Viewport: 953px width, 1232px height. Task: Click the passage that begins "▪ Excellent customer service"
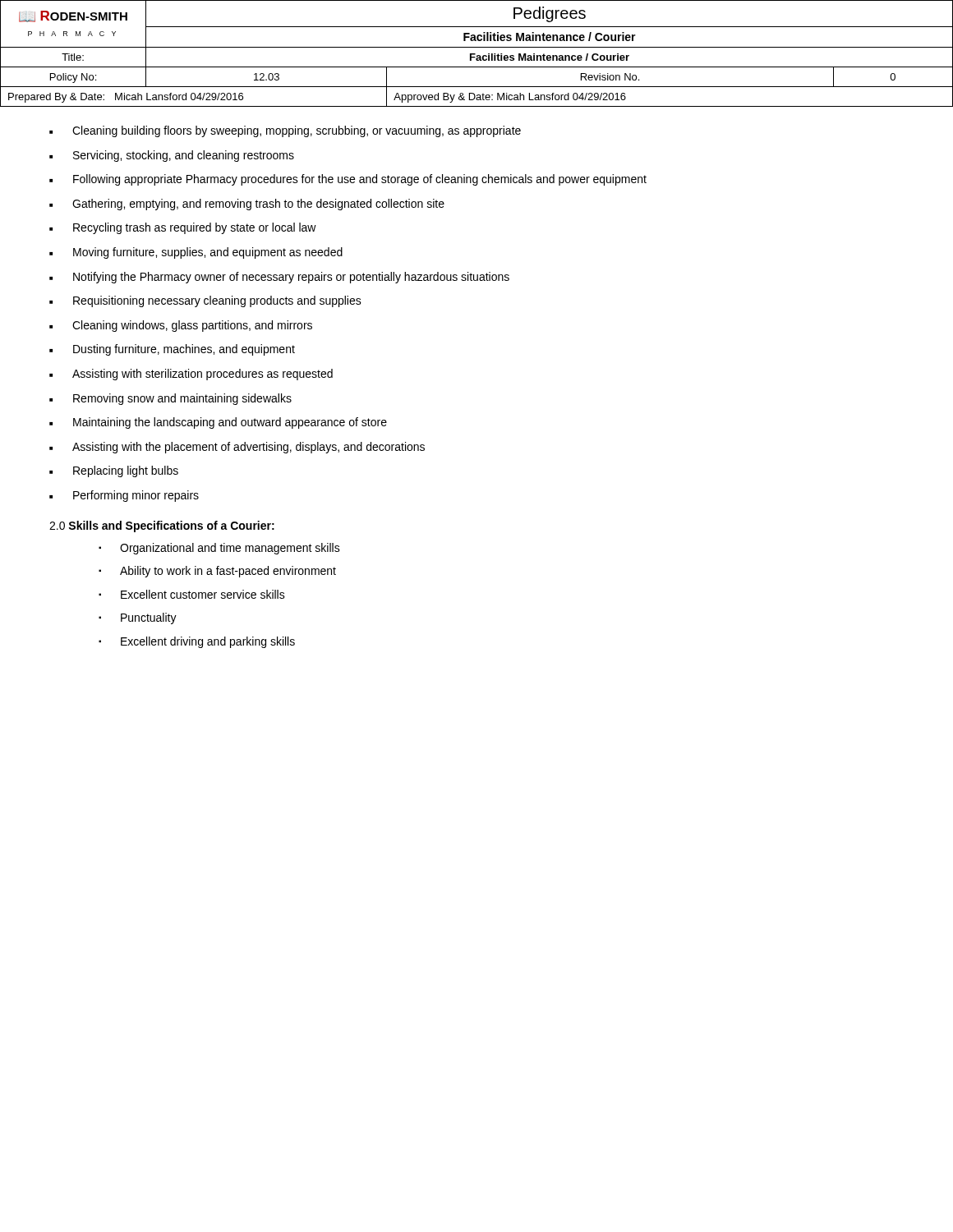pos(192,595)
